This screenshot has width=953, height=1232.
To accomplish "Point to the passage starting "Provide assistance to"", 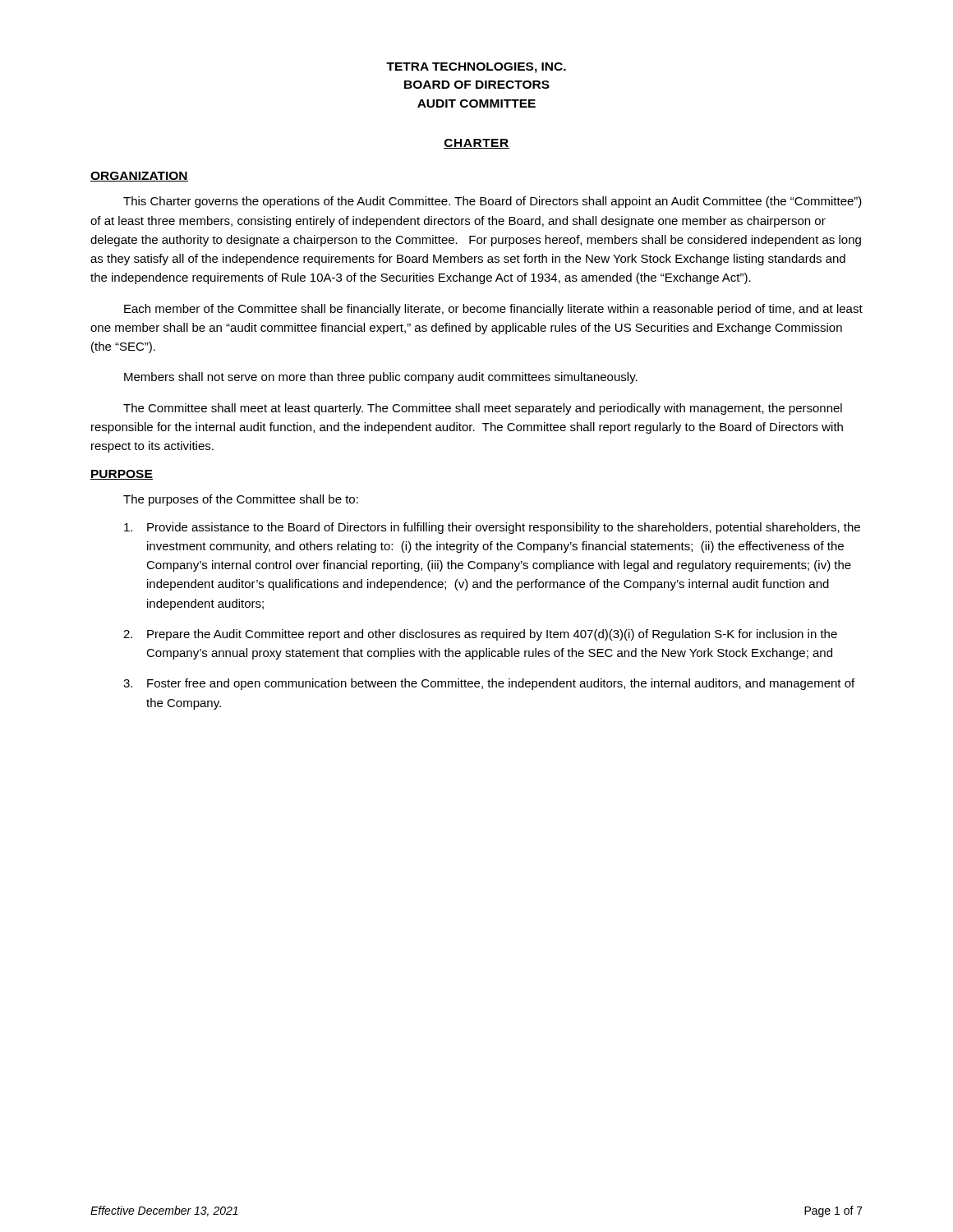I will coord(493,565).
